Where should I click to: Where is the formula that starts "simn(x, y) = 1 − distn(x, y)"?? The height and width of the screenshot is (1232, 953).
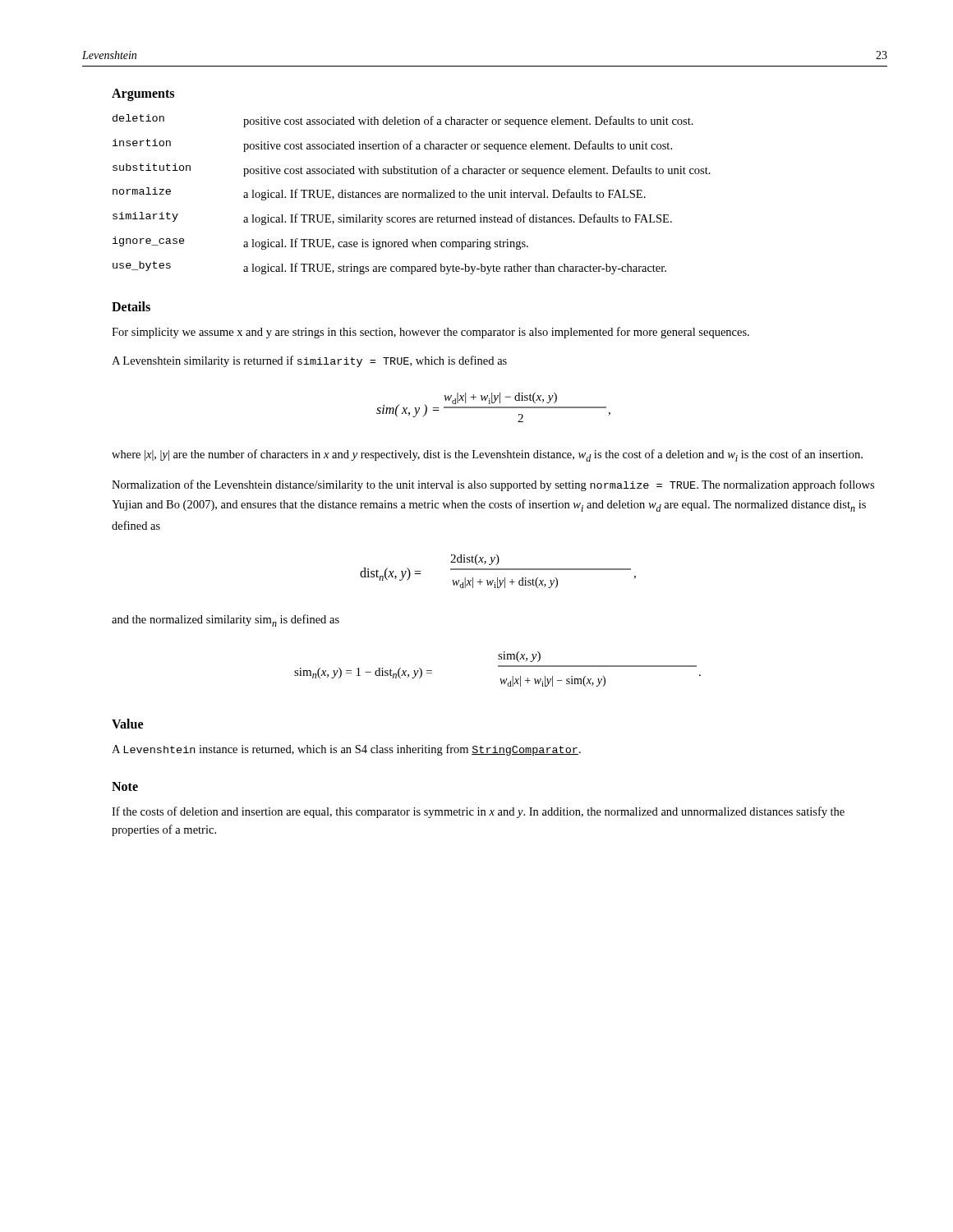(x=500, y=668)
